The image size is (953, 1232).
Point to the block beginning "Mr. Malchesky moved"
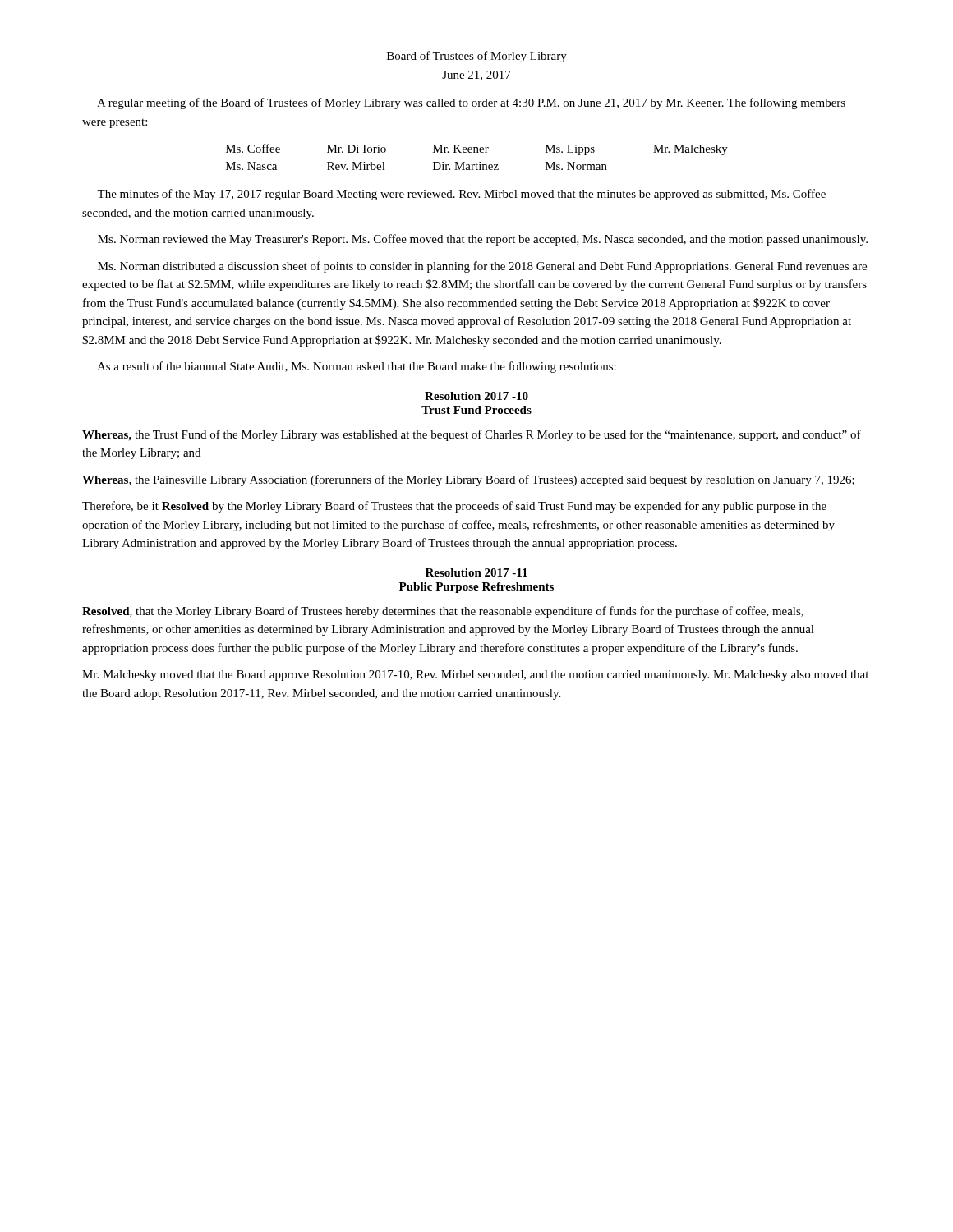coord(475,684)
